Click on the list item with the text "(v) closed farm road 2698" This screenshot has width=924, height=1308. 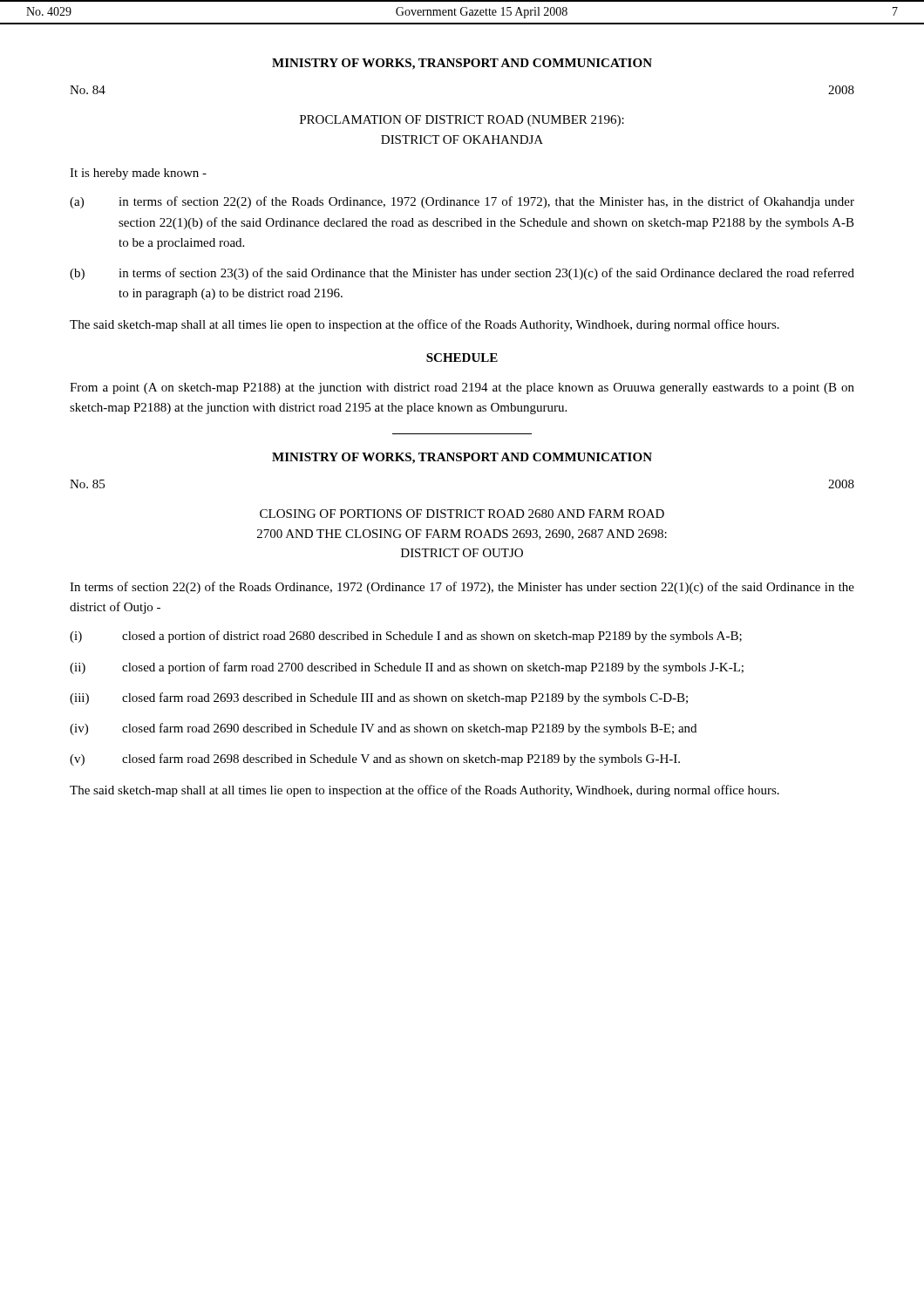[x=462, y=759]
